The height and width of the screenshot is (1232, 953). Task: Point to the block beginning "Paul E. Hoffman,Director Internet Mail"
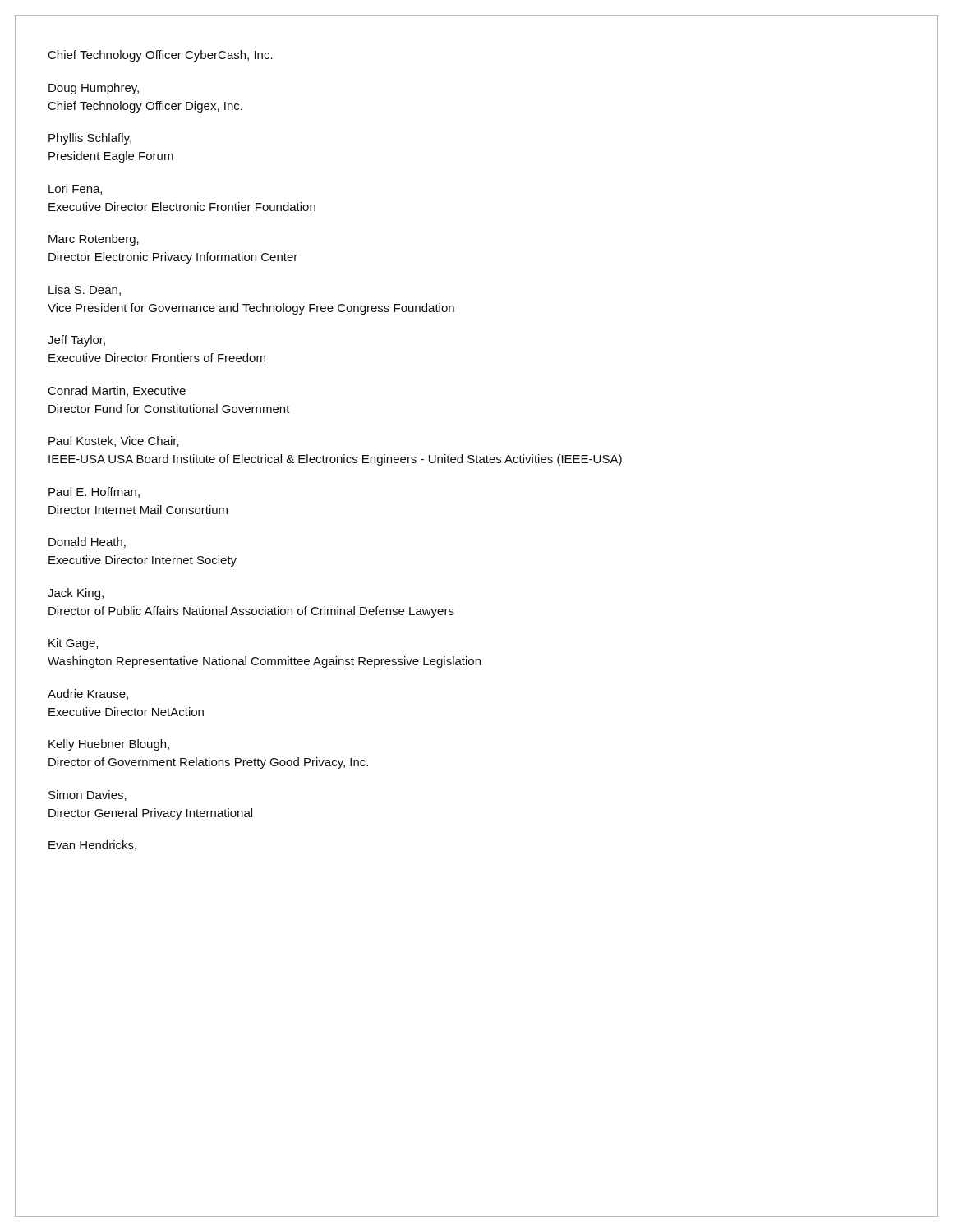click(x=138, y=500)
